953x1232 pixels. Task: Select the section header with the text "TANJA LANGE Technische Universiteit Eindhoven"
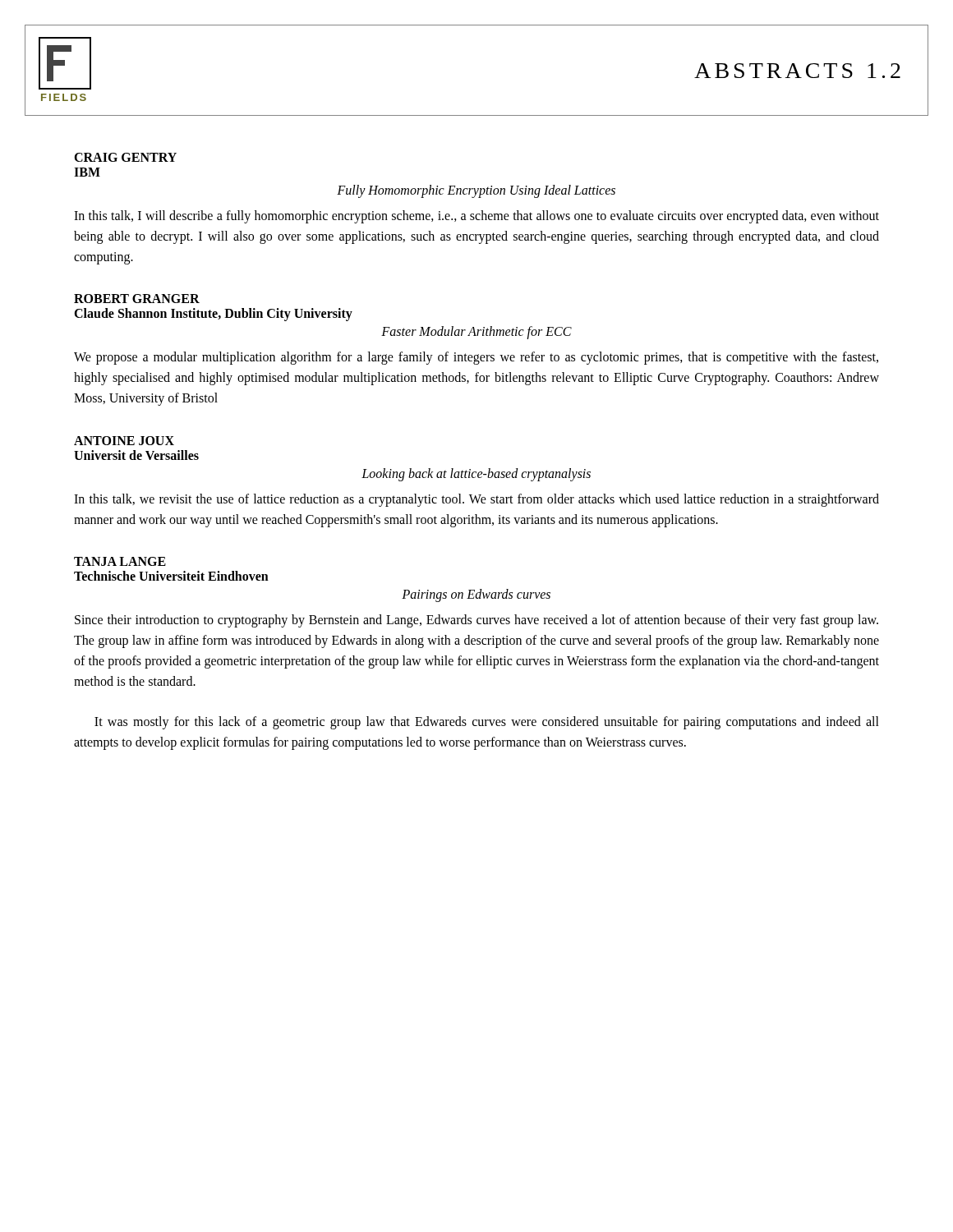tap(120, 561)
